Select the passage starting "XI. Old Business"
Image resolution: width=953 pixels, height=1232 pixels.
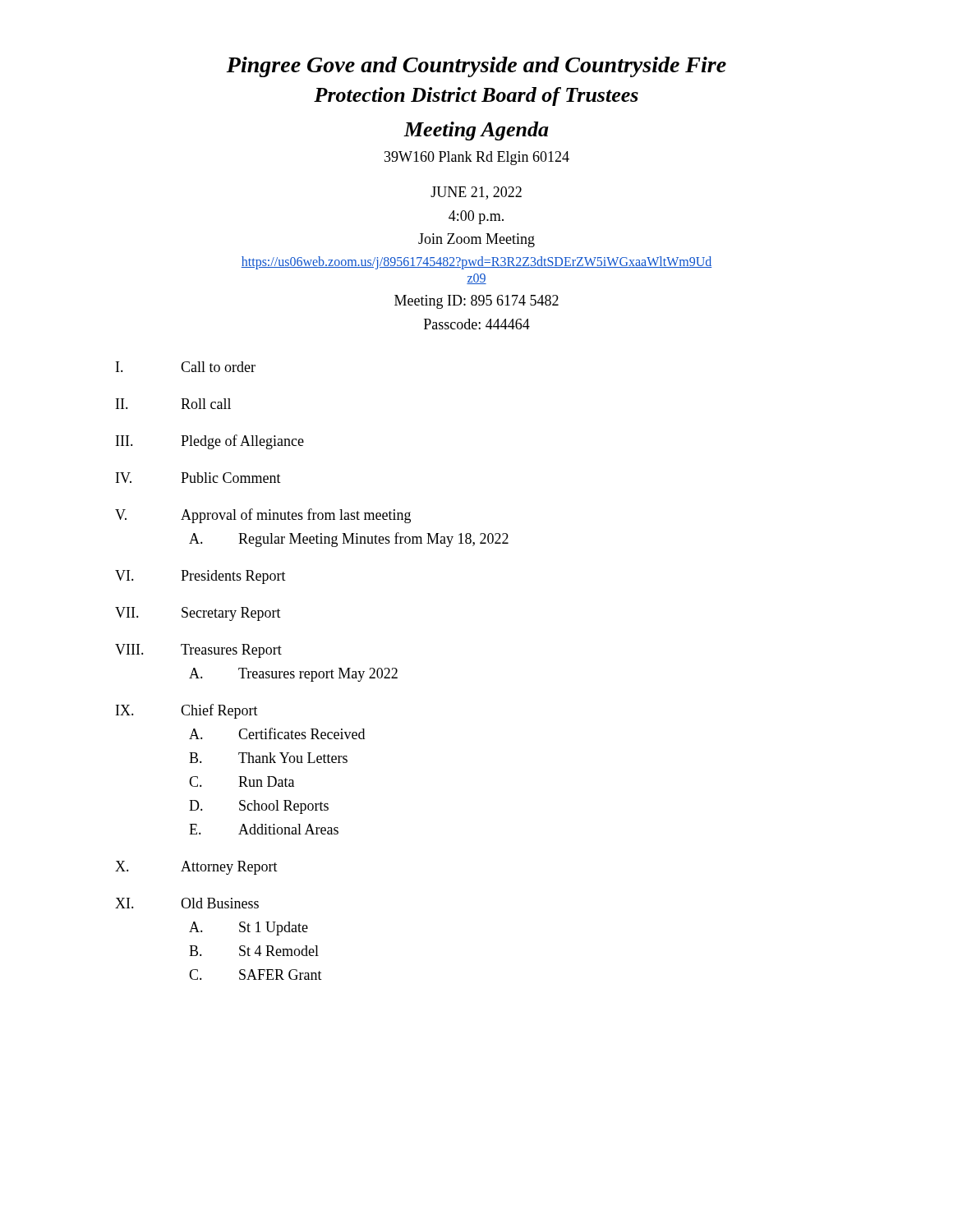187,903
